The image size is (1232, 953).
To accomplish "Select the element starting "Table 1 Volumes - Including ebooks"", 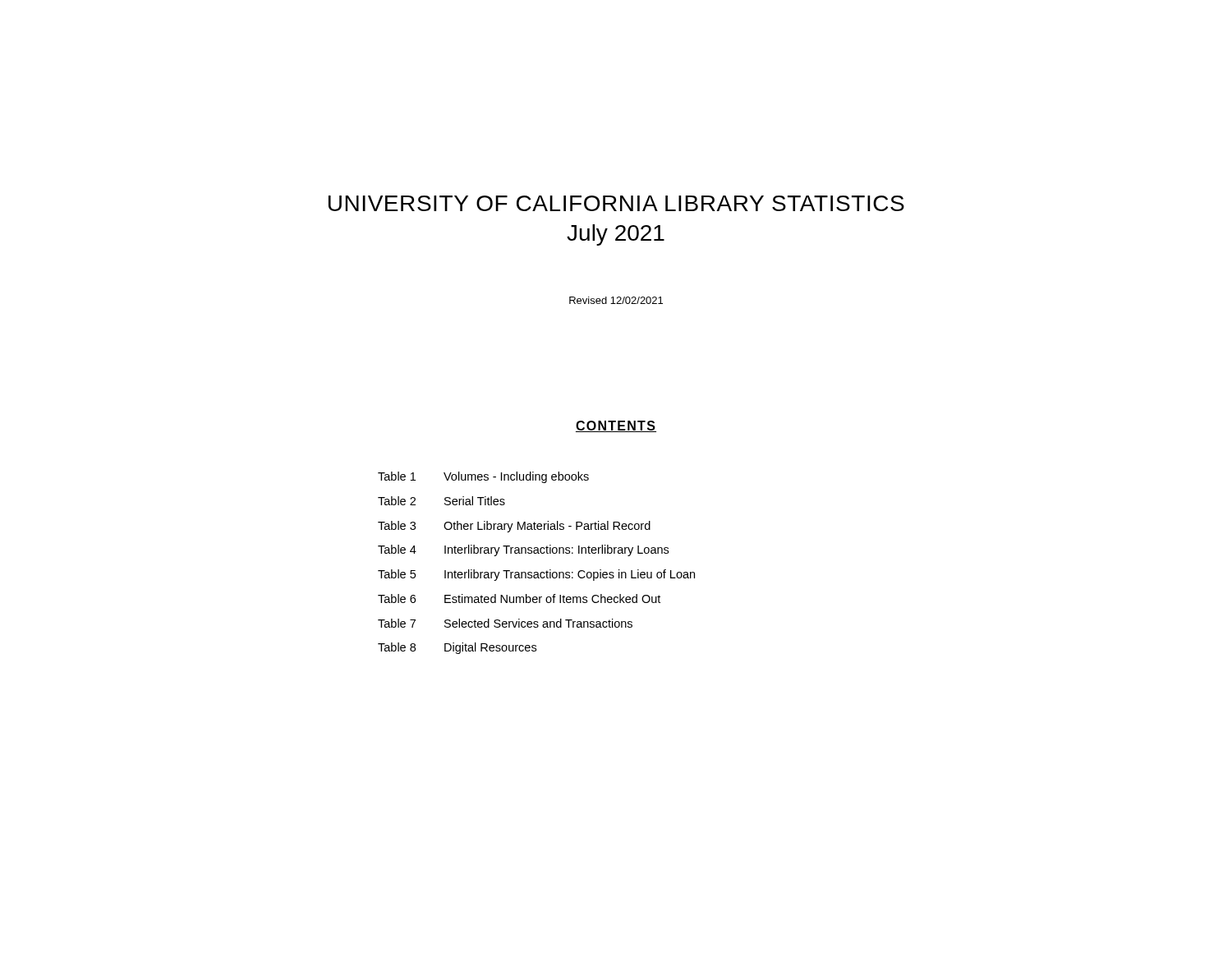I will tap(537, 477).
